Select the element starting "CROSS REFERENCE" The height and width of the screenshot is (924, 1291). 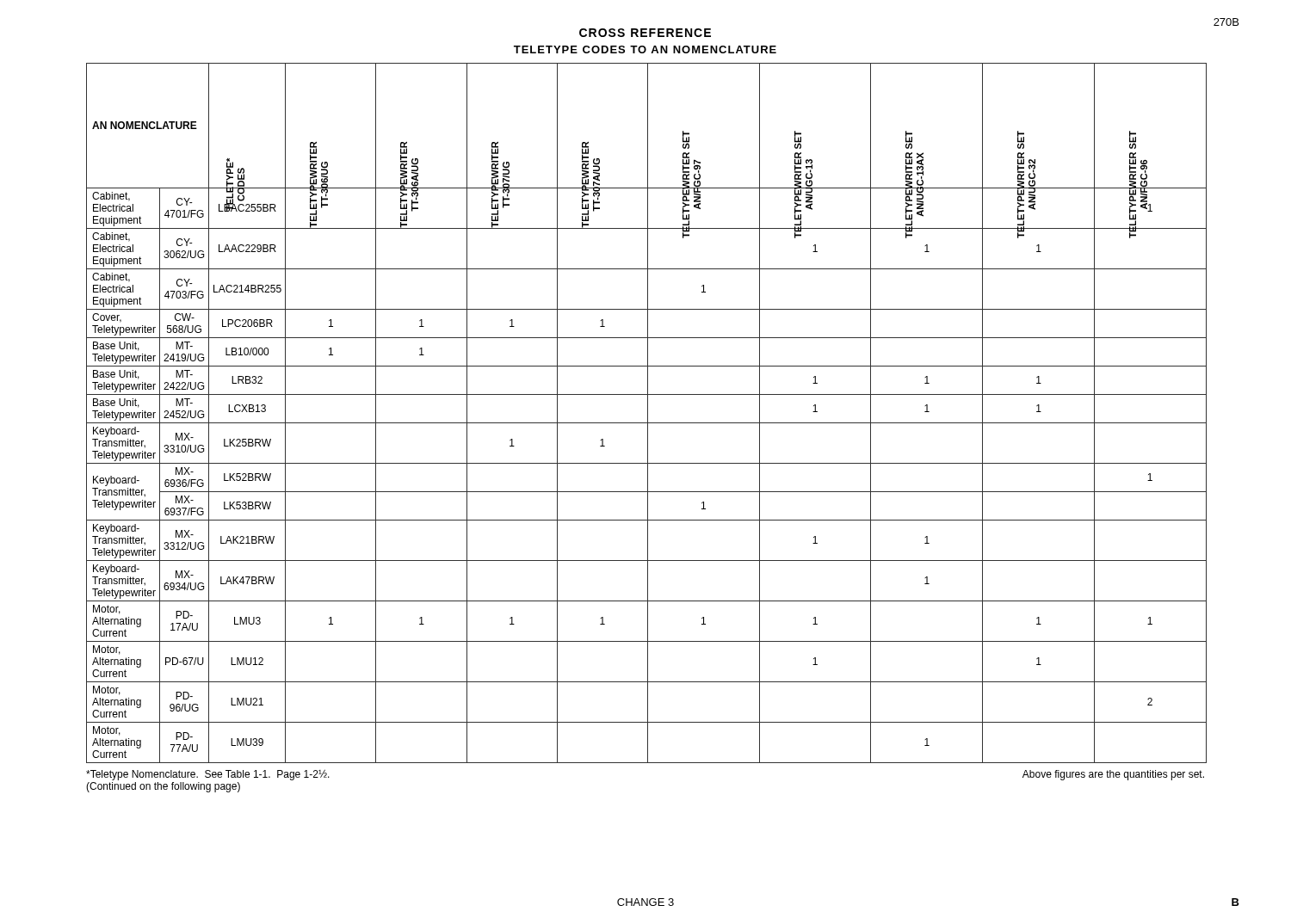(x=646, y=33)
